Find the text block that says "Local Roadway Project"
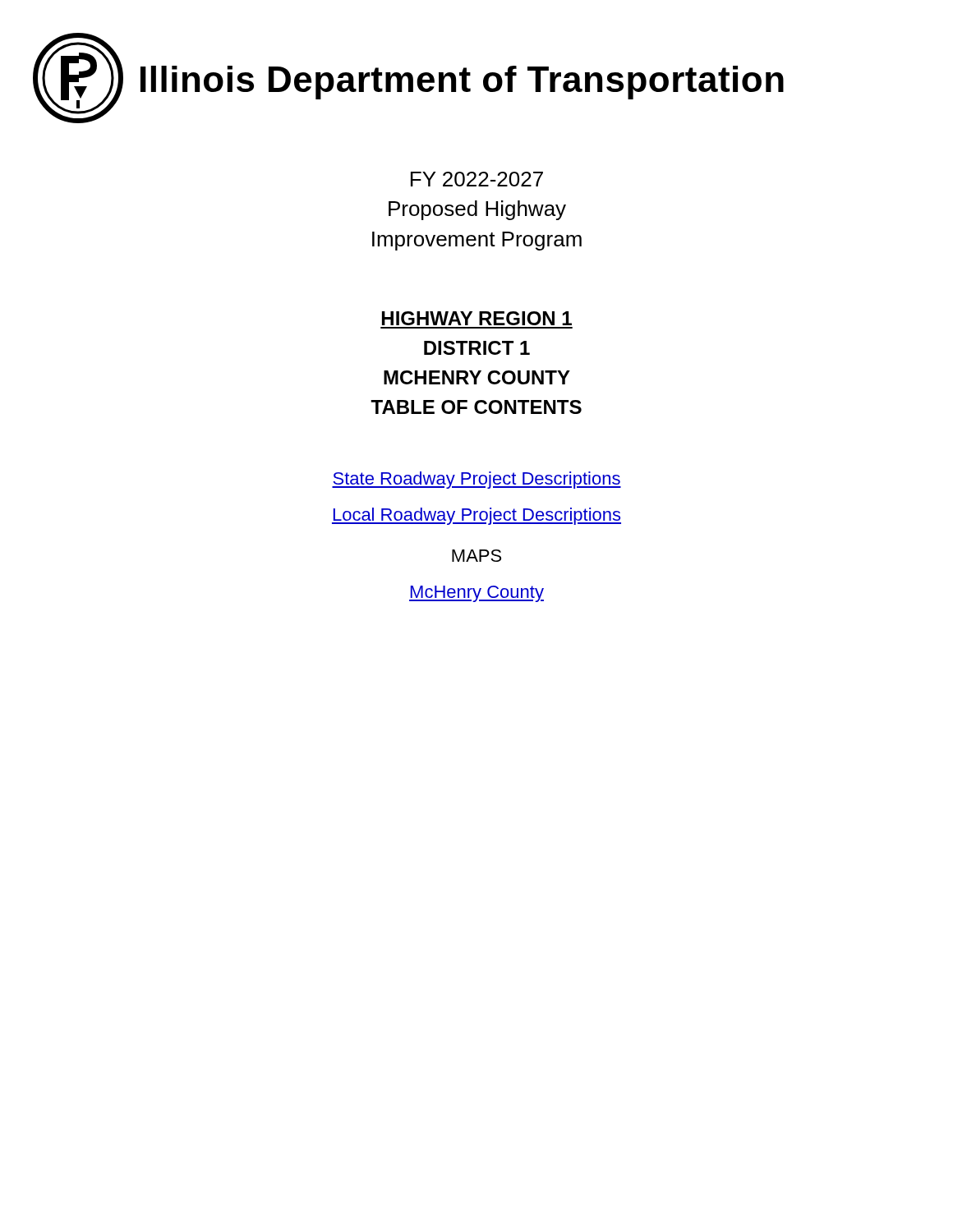953x1232 pixels. [476, 515]
